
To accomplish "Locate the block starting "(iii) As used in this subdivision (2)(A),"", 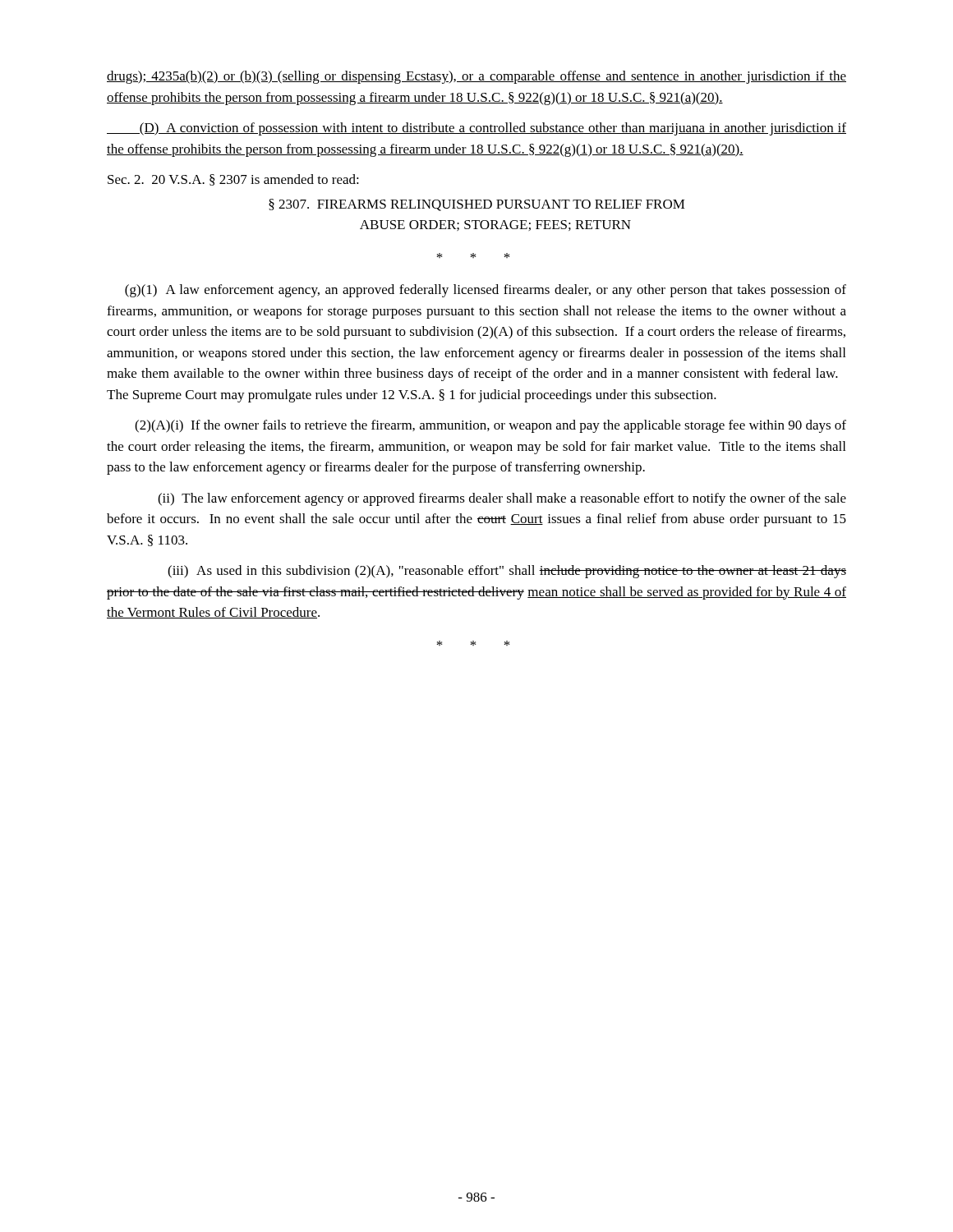I will pos(476,591).
